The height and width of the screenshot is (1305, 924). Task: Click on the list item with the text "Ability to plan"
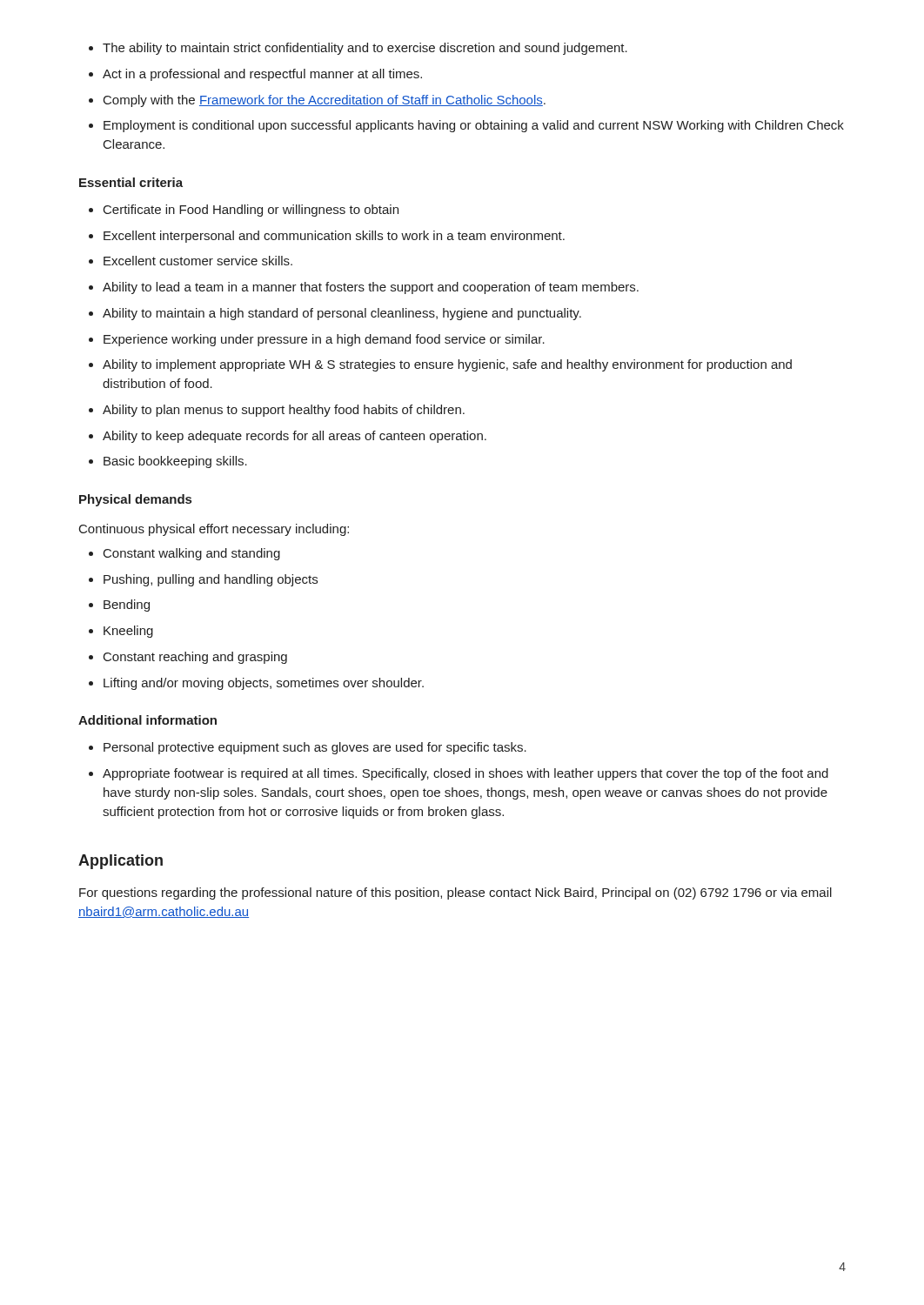click(462, 409)
